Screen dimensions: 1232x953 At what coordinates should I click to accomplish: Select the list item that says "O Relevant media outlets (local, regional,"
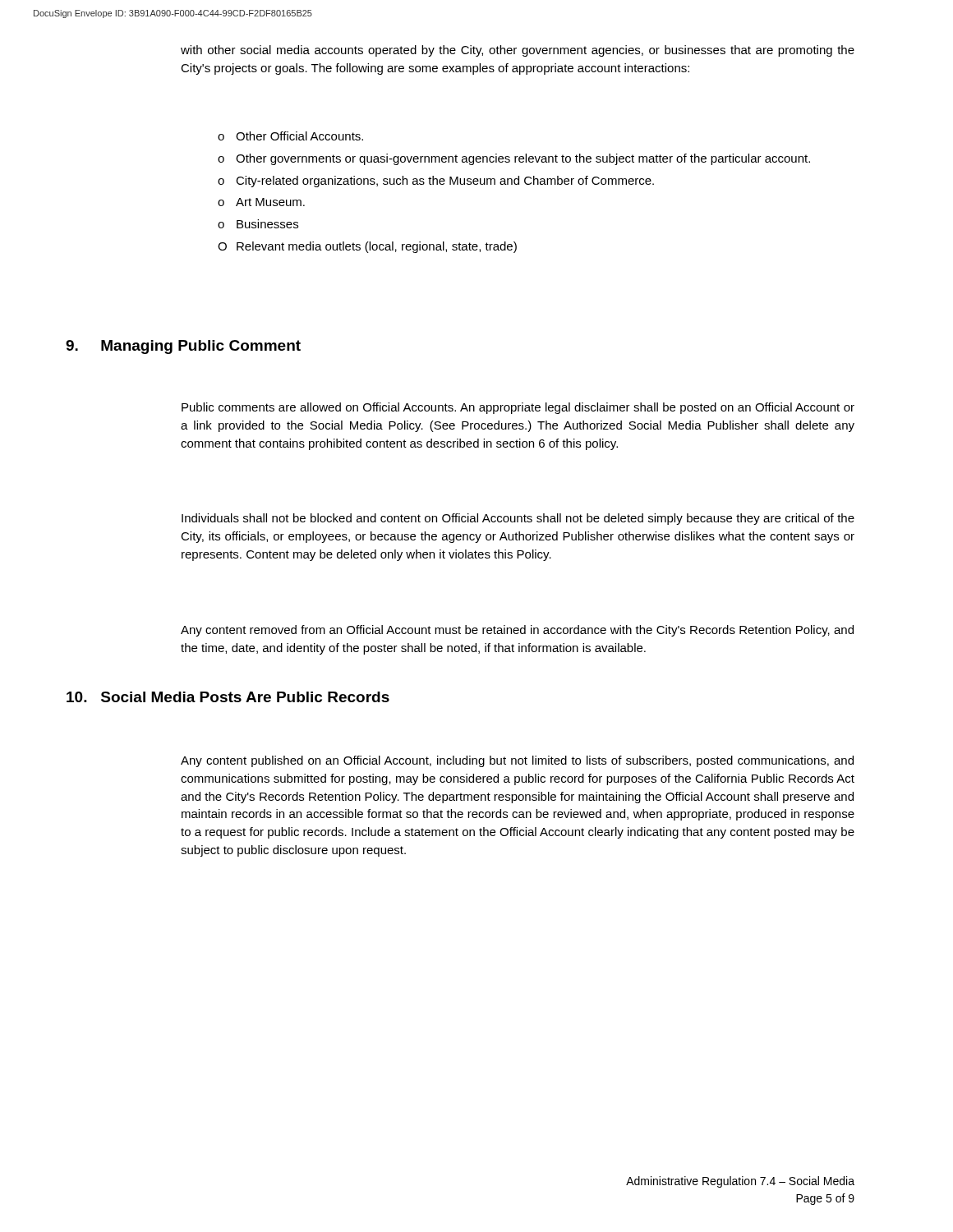367,246
